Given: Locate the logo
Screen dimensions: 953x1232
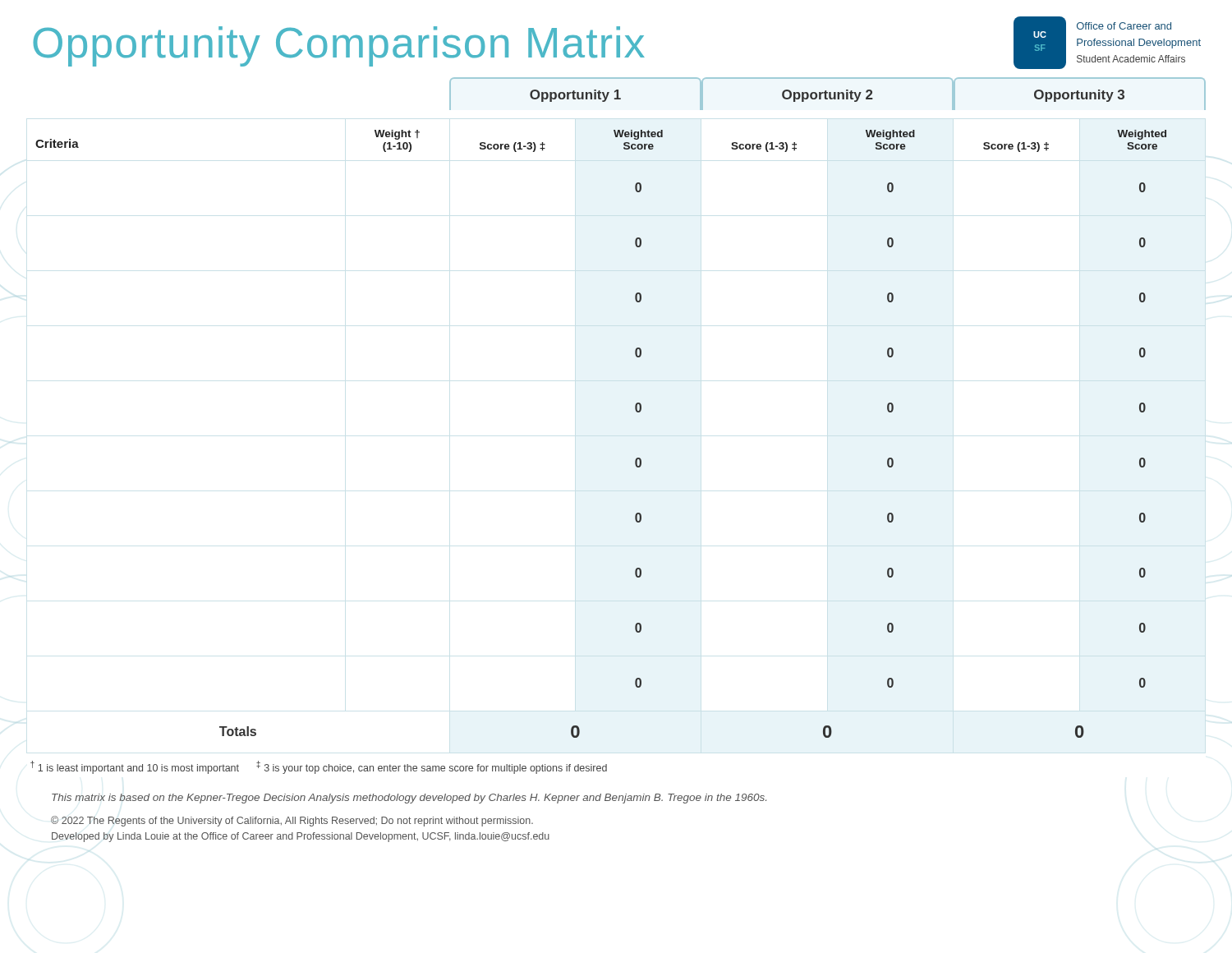Looking at the screenshot, I should pos(1106,43).
